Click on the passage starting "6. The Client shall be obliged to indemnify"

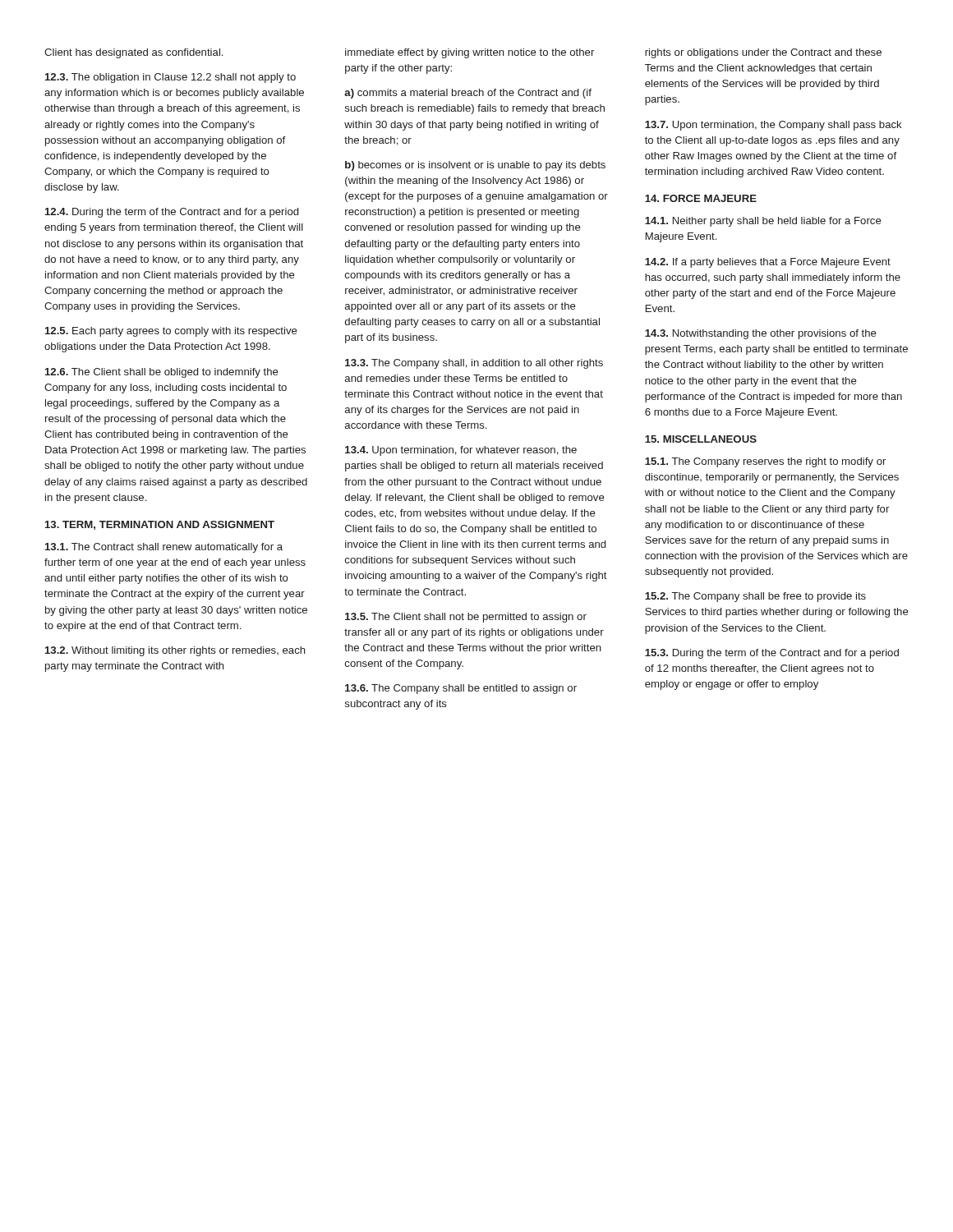pos(176,434)
